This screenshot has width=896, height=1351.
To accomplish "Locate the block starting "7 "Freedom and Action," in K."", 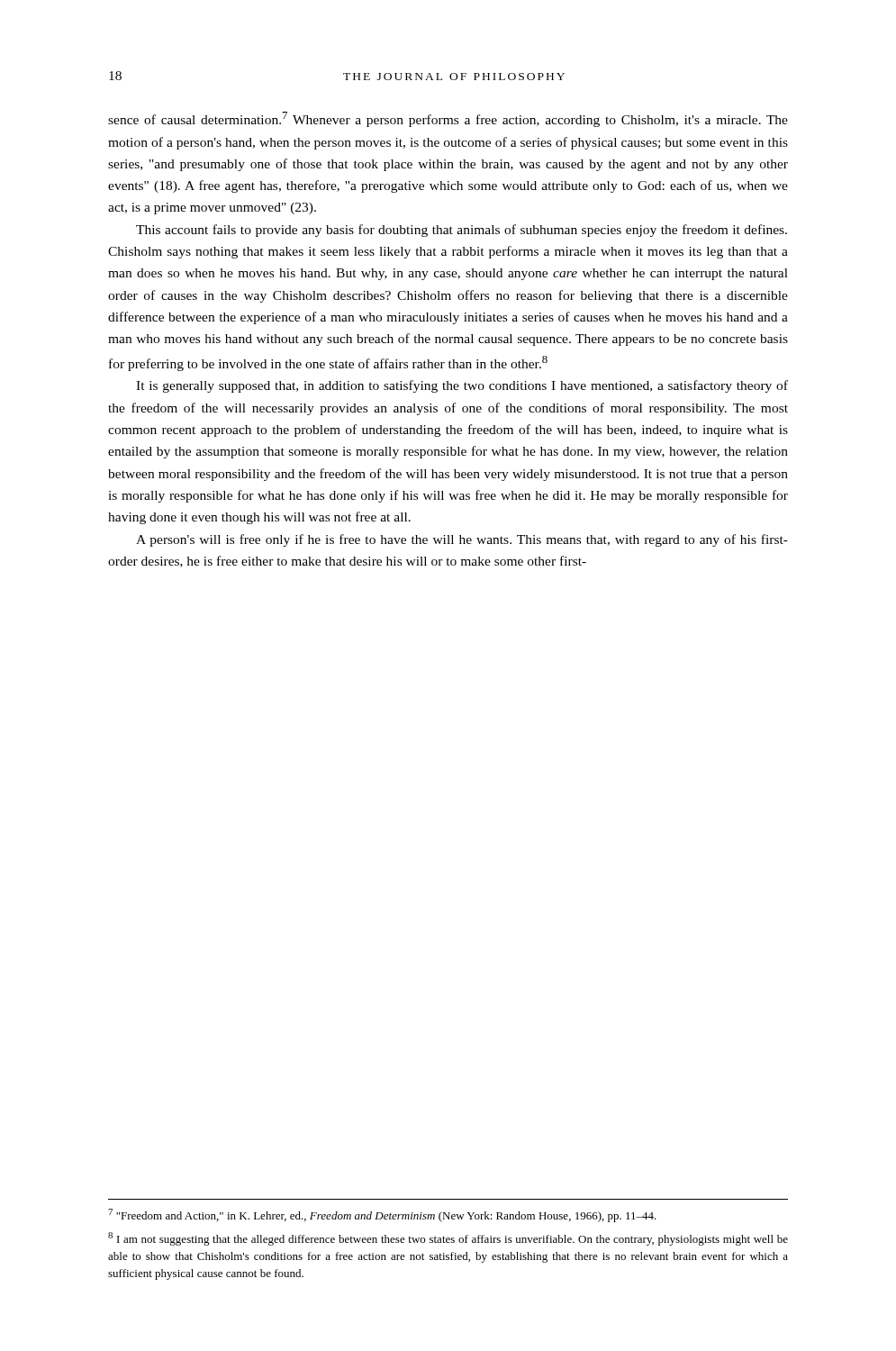I will coord(382,1214).
